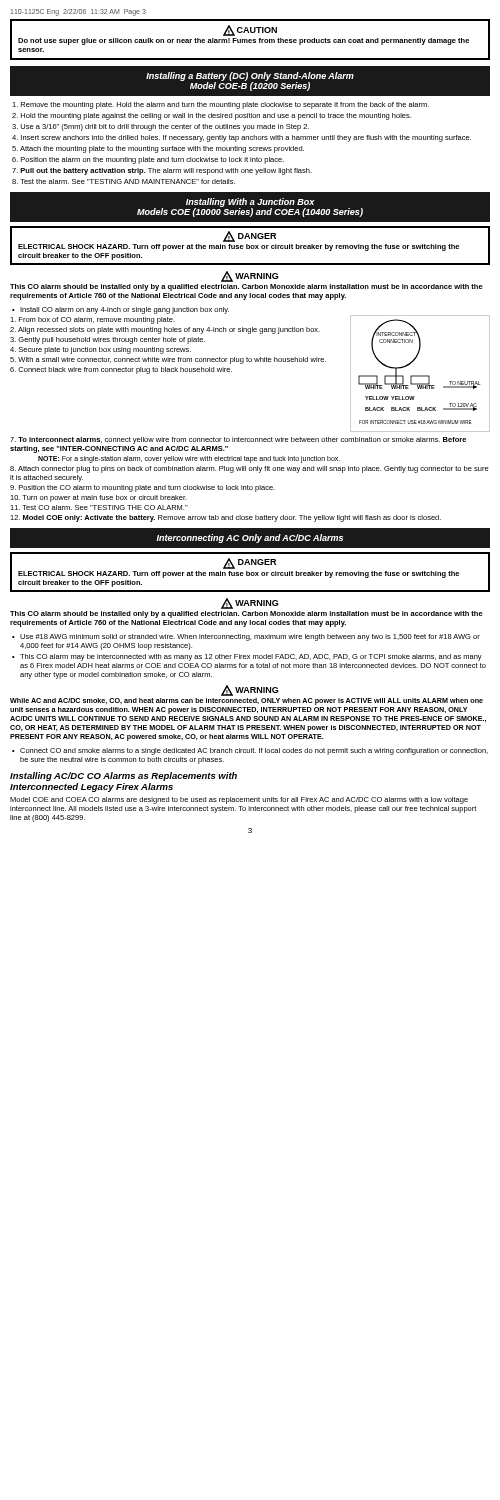Click on the region starting "6. Position the alarm on"
500x1500 pixels.
[x=148, y=160]
